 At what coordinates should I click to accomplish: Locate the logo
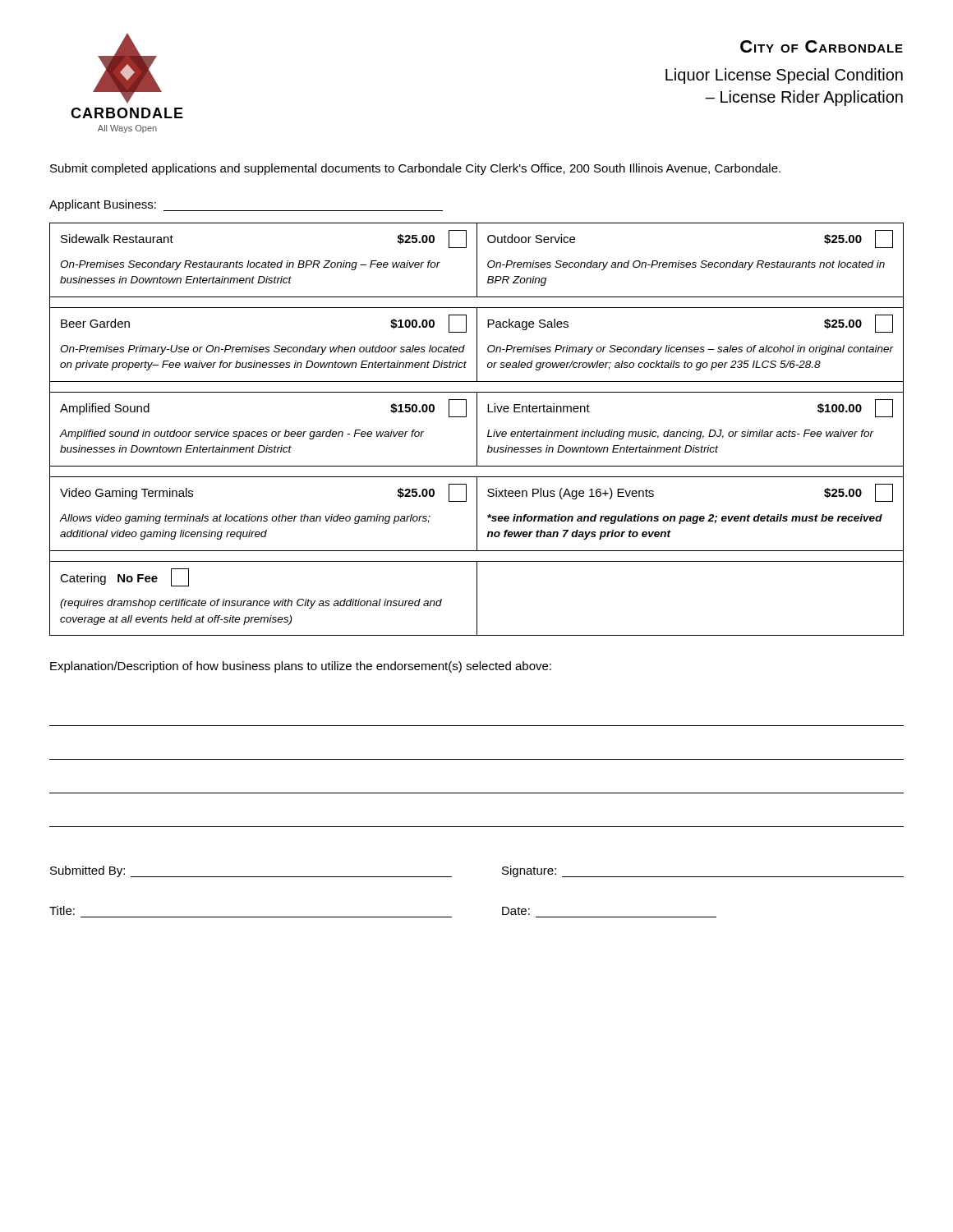(131, 83)
